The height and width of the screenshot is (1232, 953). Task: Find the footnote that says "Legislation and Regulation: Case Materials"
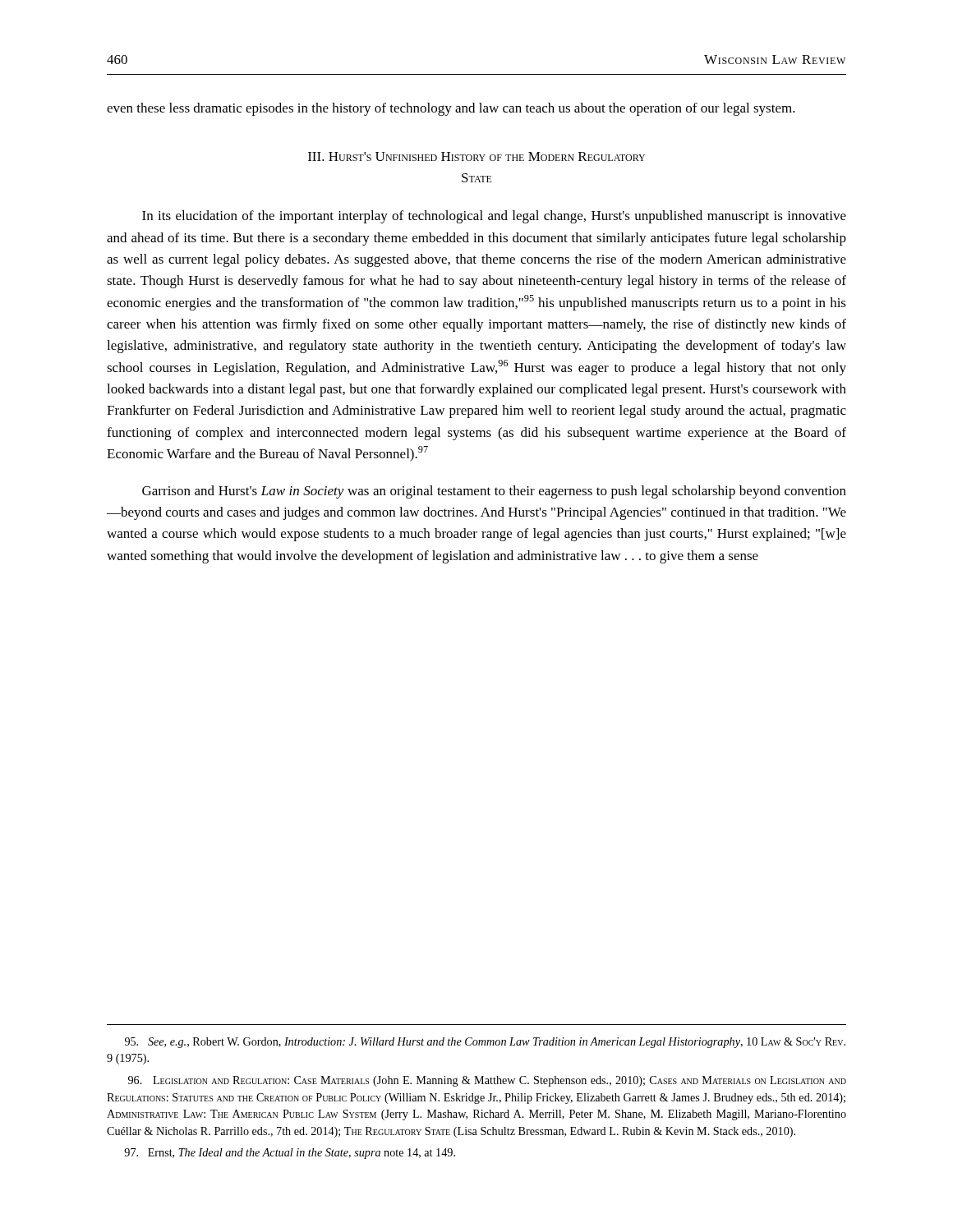coord(476,1105)
